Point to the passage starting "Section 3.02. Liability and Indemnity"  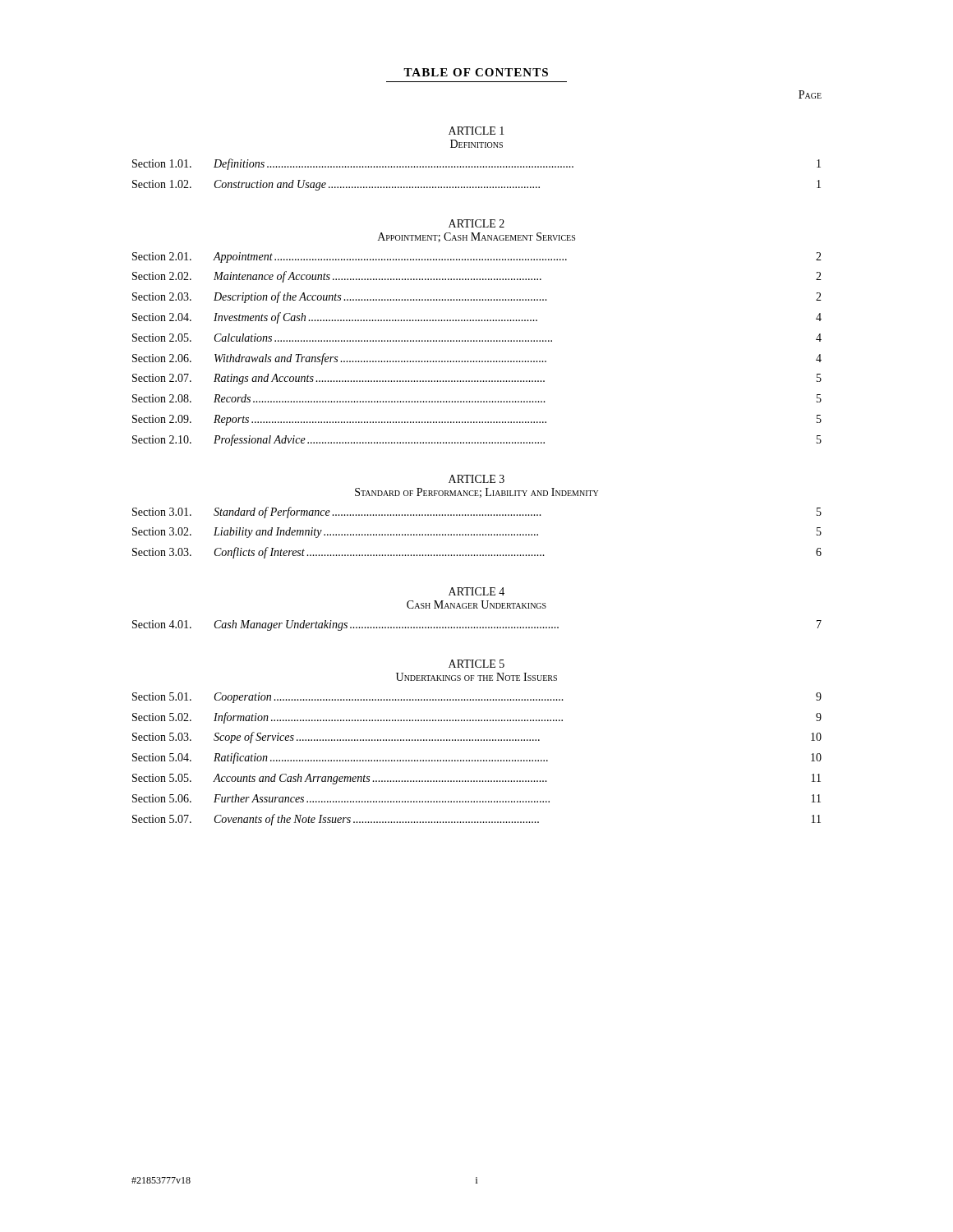[x=476, y=532]
